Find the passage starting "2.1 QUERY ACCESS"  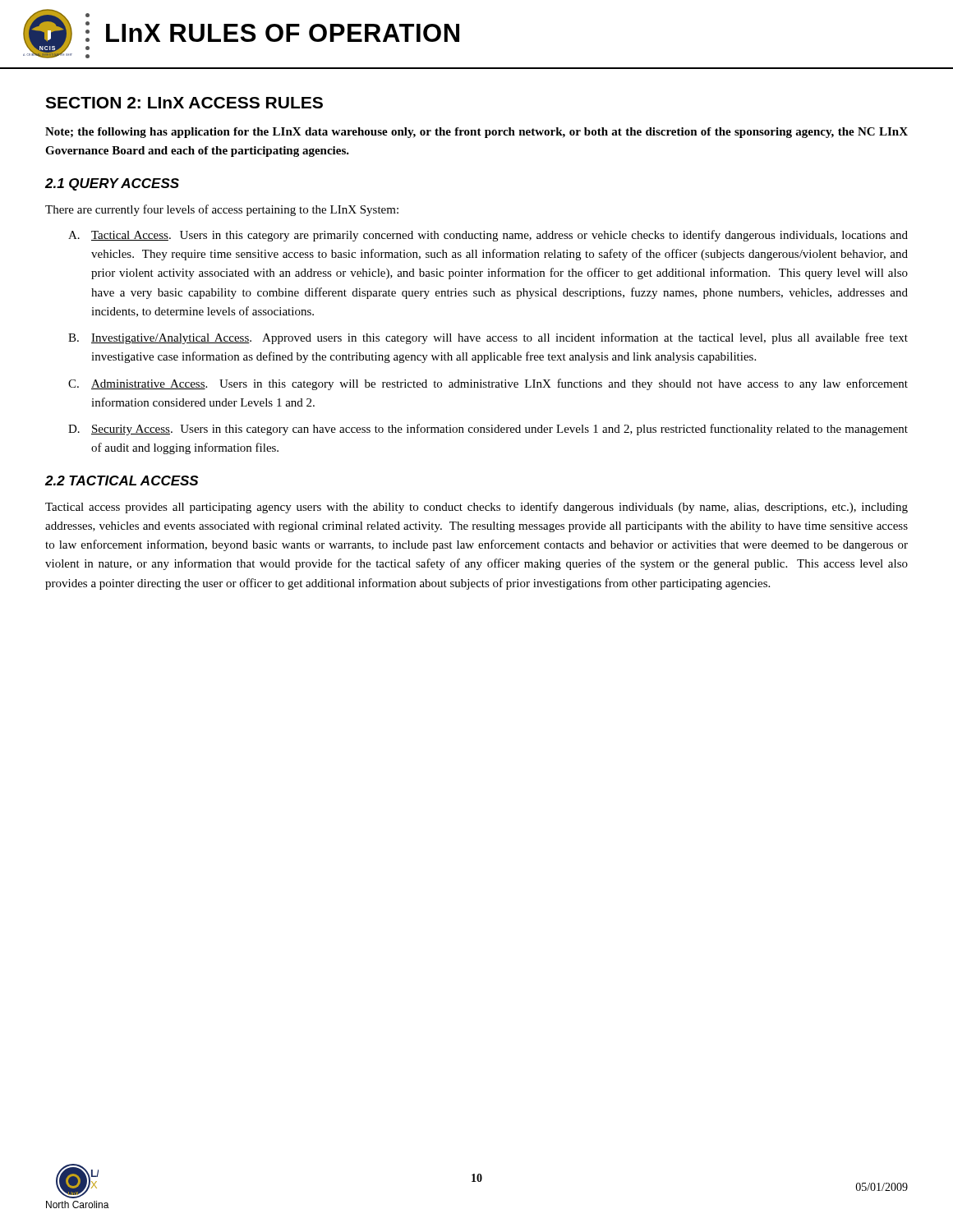(x=112, y=183)
